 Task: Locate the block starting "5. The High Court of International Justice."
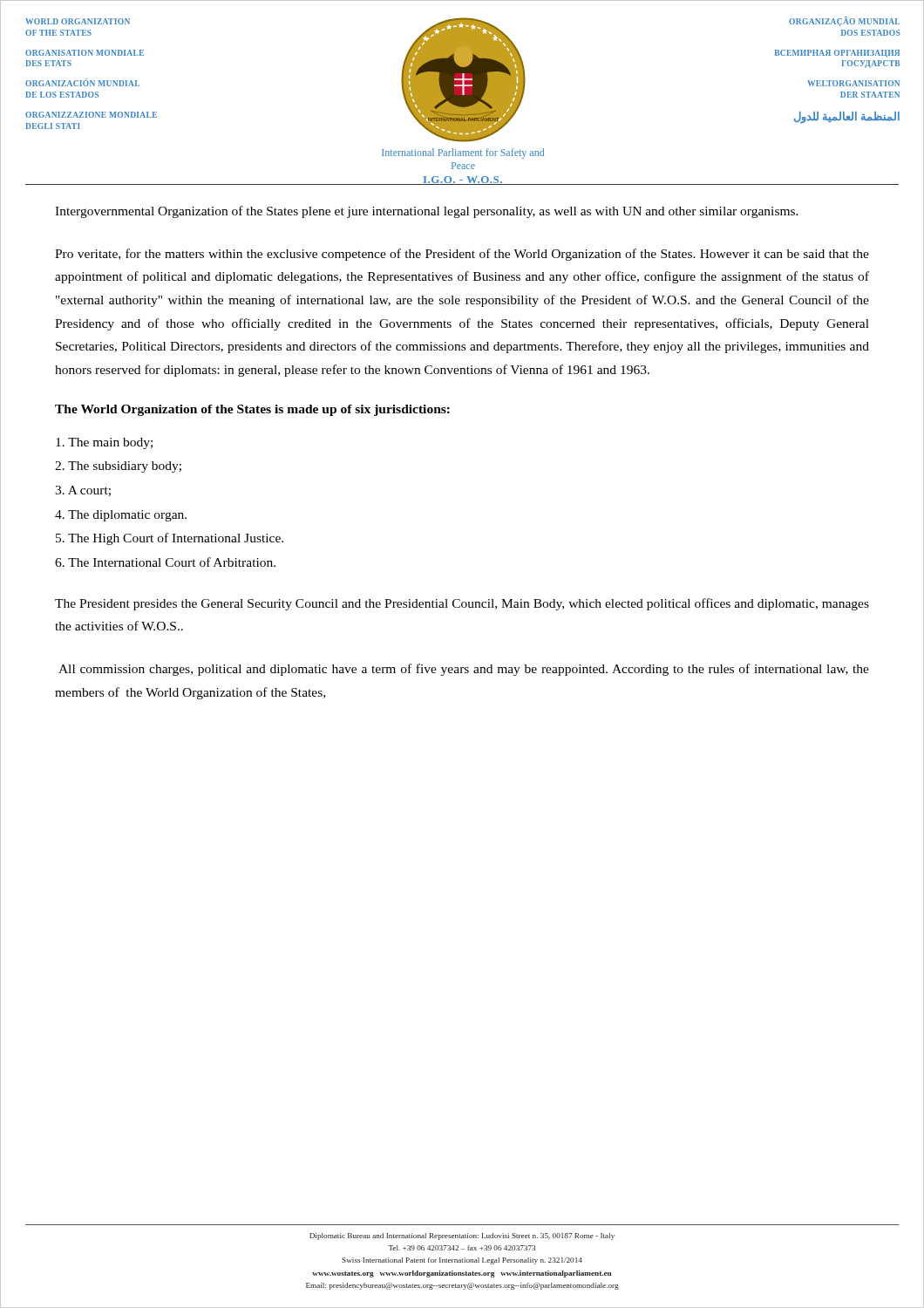(170, 538)
